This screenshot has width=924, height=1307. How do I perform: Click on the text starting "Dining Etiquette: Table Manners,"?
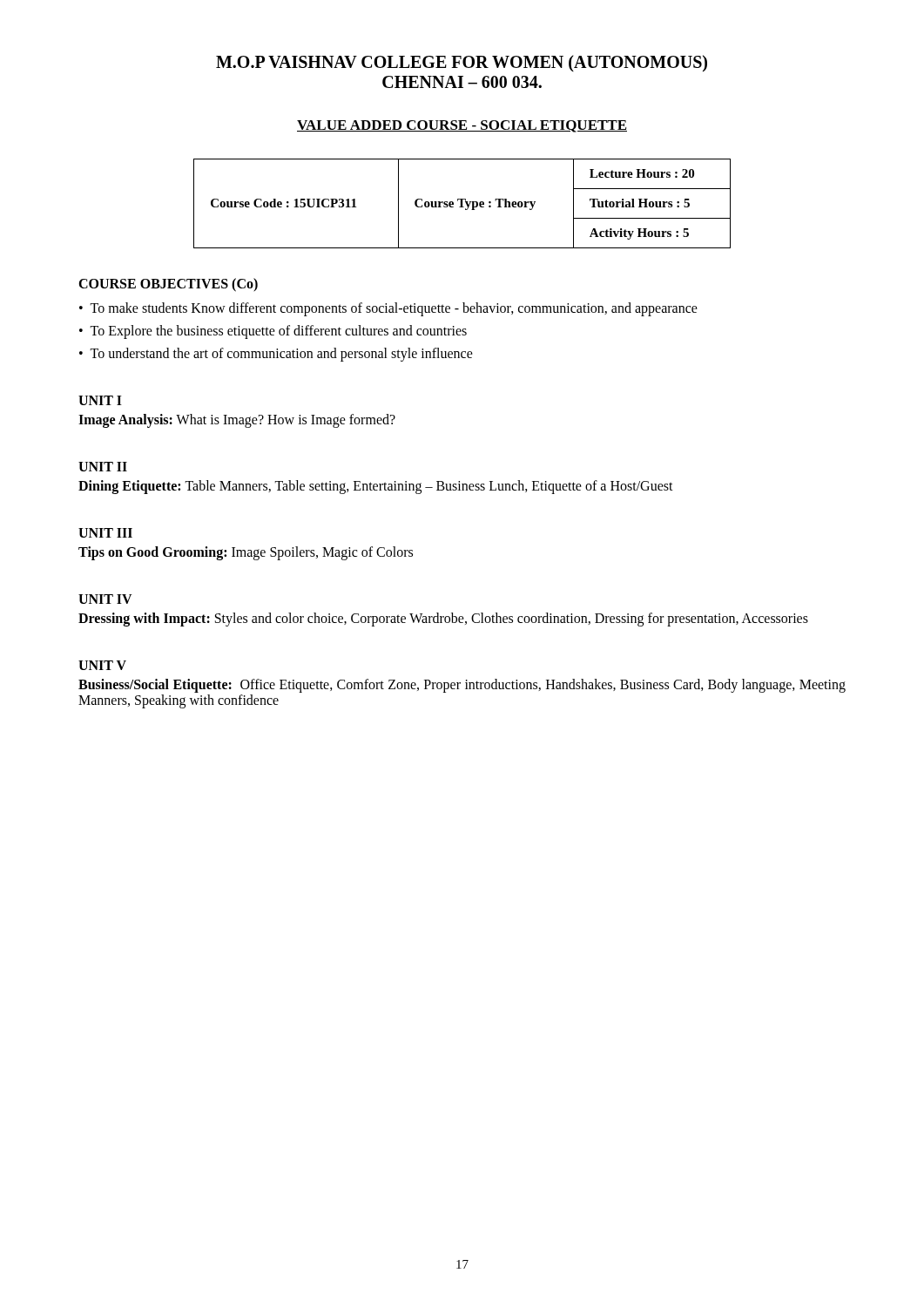[376, 486]
